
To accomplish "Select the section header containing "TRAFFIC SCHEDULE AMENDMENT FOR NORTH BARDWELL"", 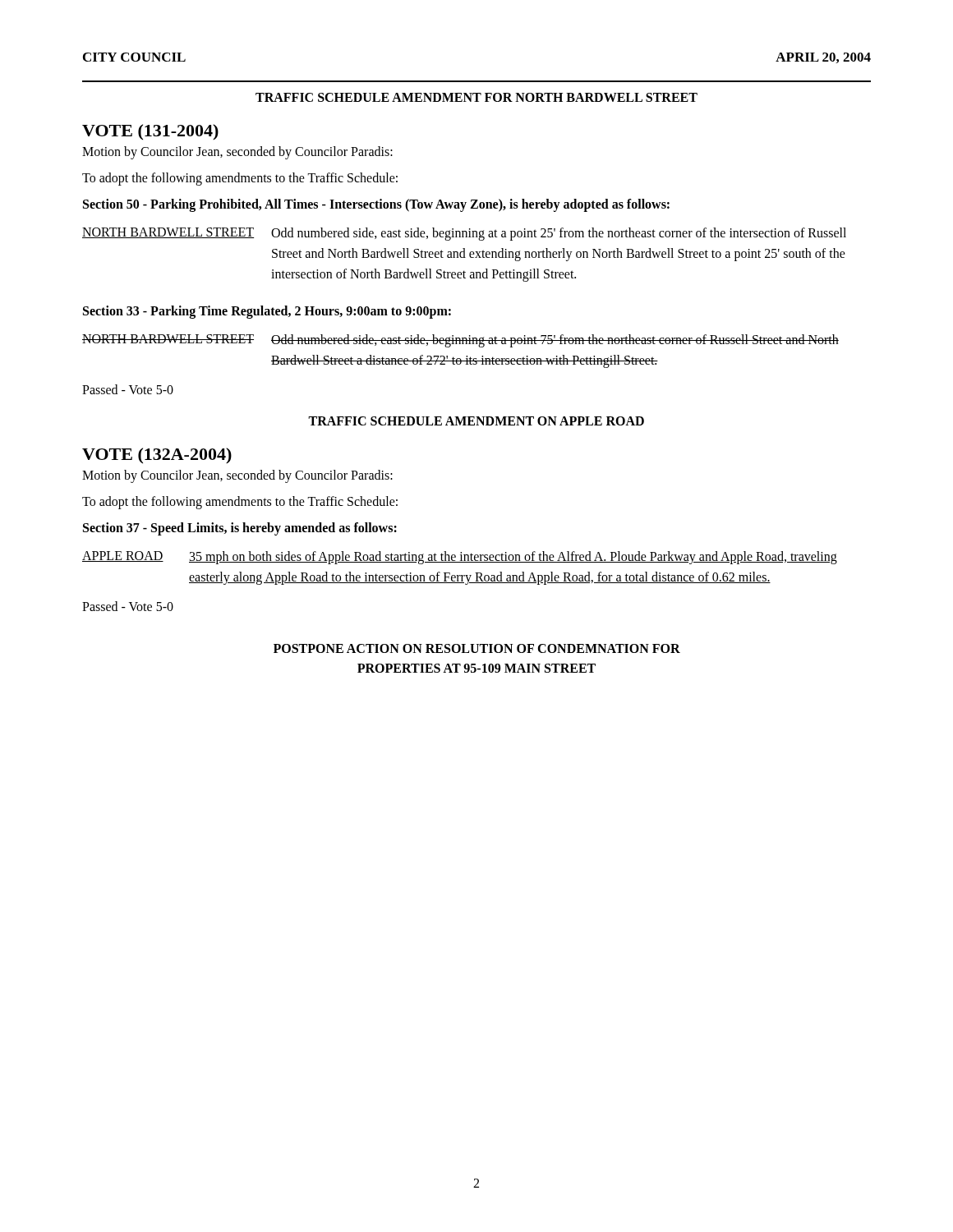I will 476,97.
